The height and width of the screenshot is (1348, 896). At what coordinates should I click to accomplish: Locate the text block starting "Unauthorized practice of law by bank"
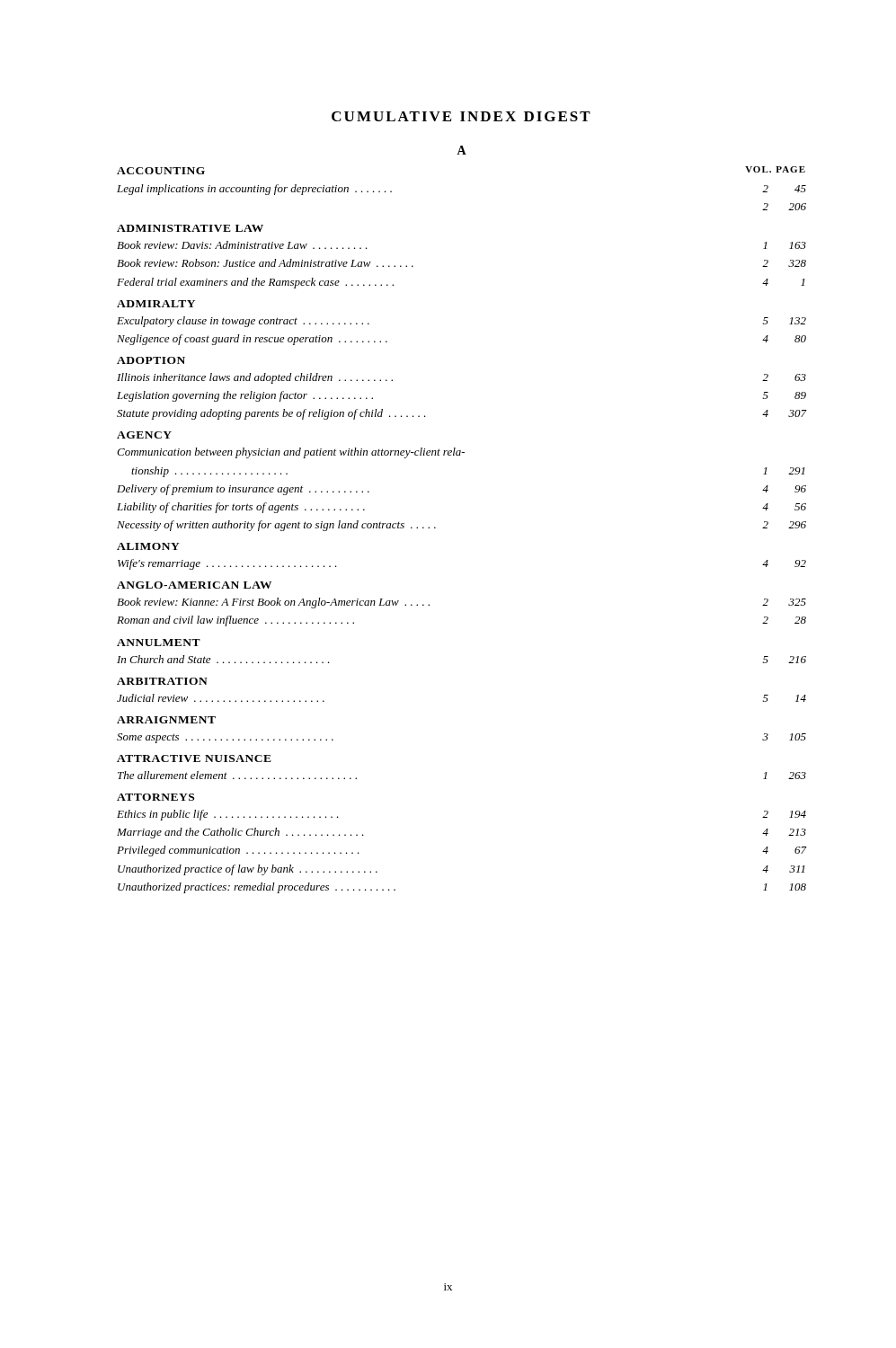[204, 869]
